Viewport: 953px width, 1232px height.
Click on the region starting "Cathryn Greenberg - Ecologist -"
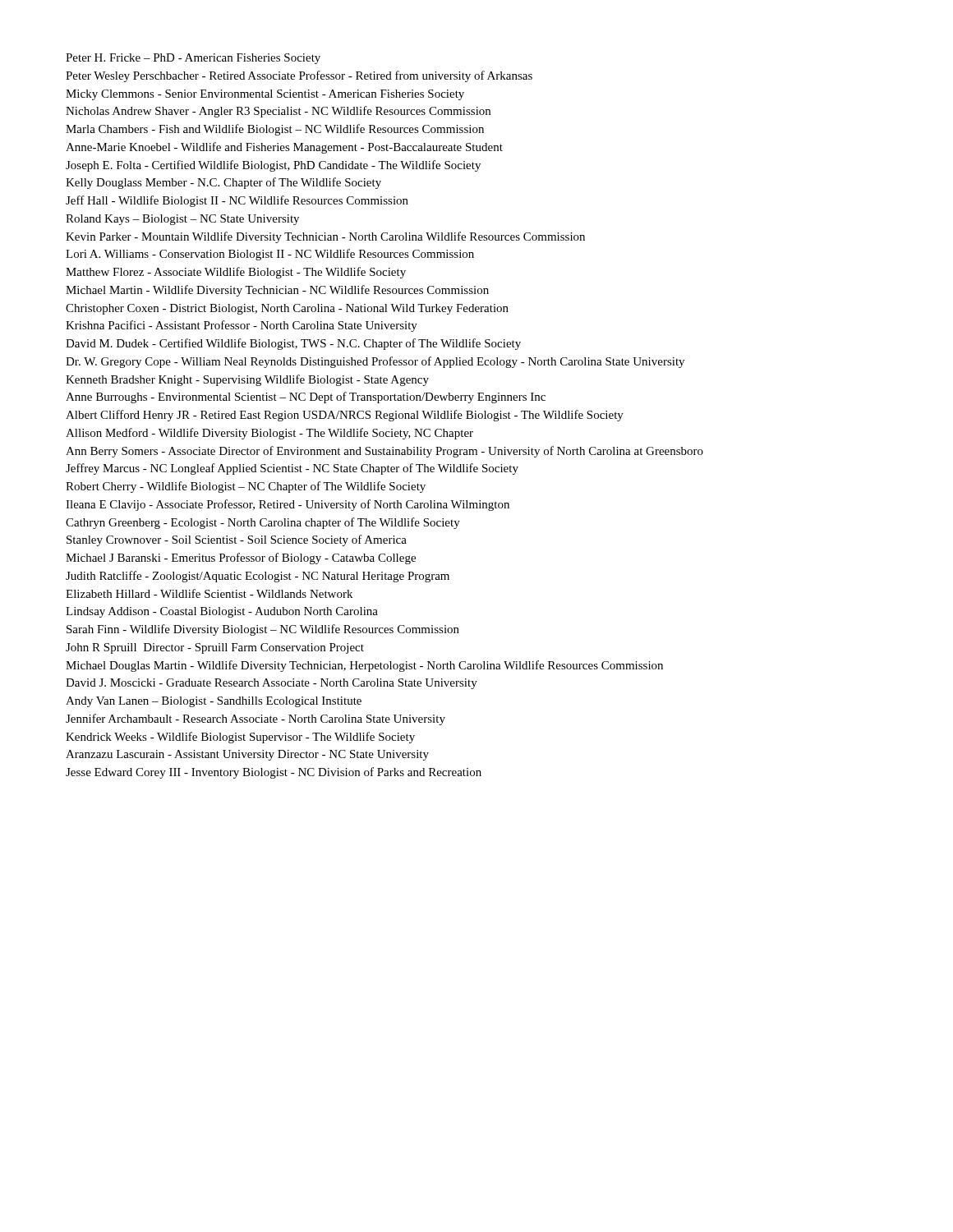(263, 522)
